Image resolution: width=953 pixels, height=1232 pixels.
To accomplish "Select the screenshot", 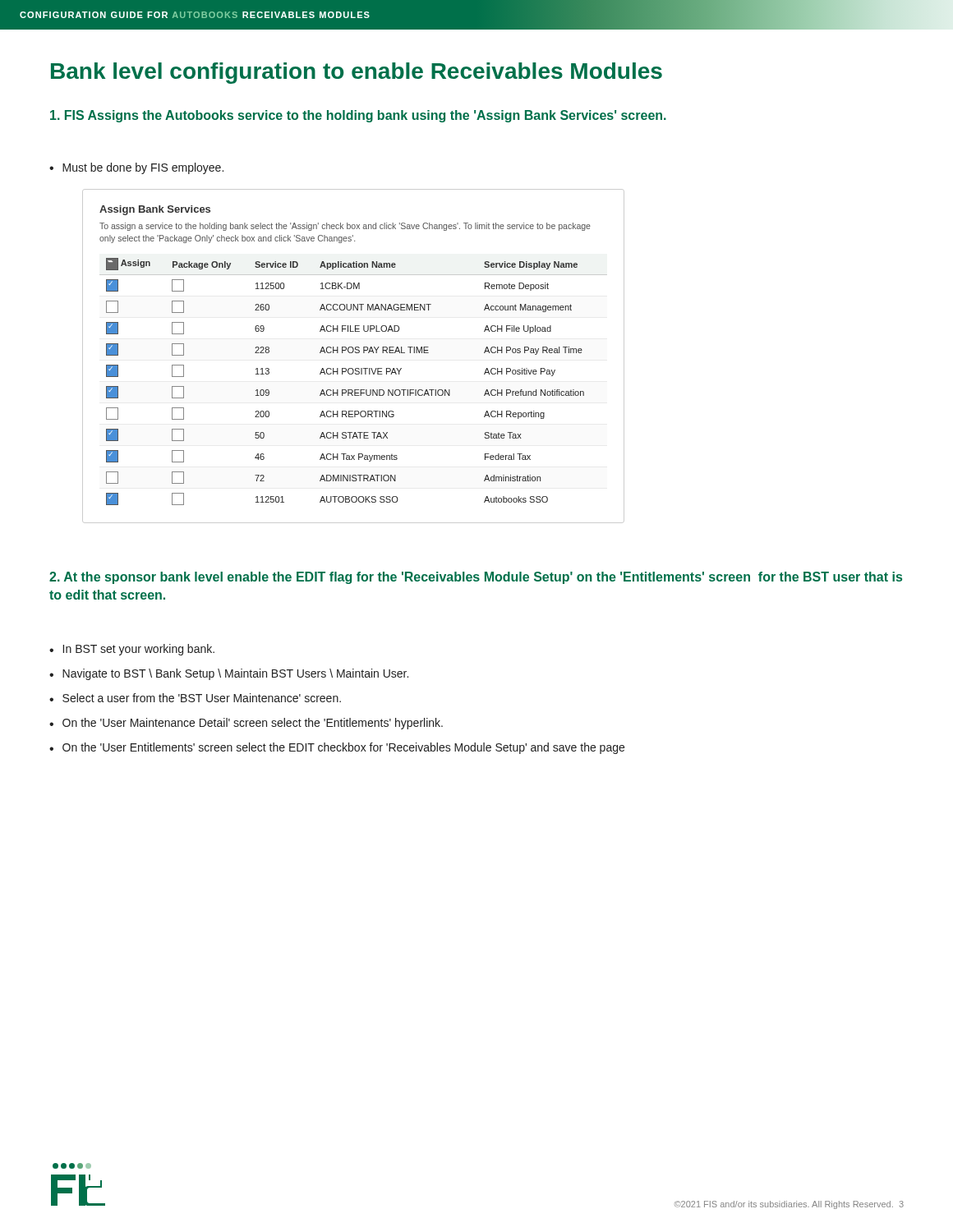I will [353, 356].
